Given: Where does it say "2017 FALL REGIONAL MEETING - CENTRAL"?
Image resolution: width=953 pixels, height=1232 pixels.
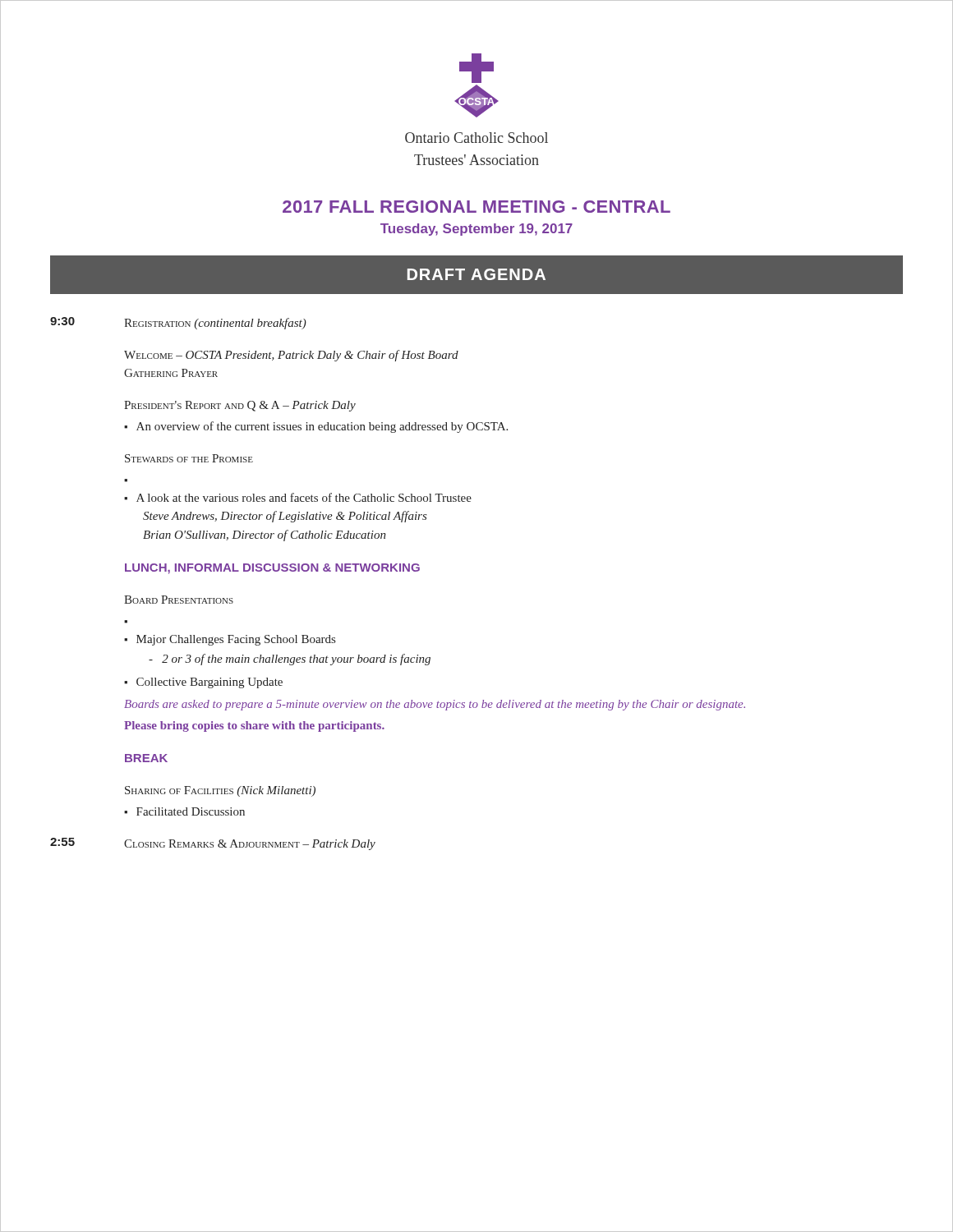Looking at the screenshot, I should [x=476, y=207].
